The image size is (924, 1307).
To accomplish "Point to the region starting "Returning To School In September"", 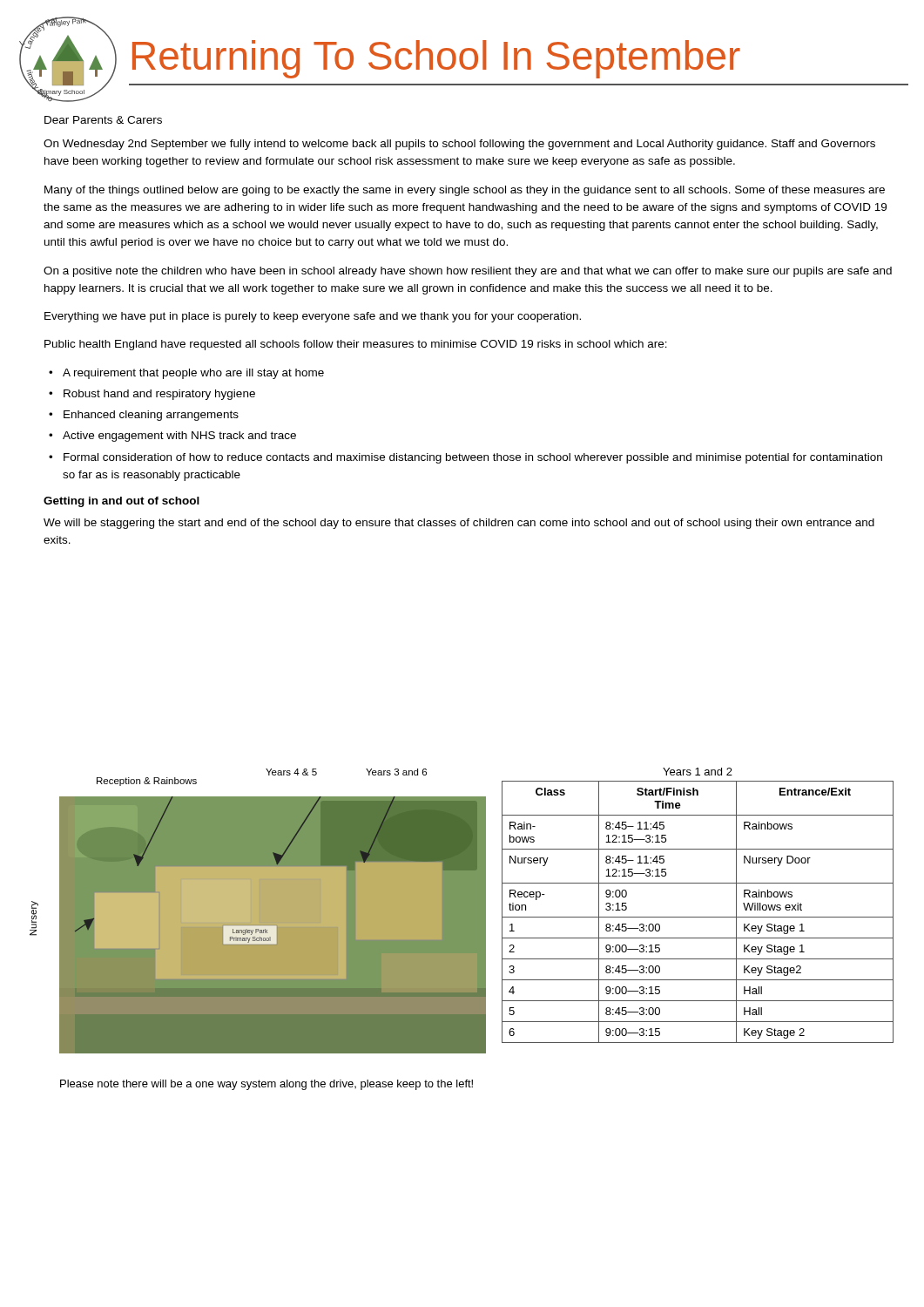I will coord(435,55).
